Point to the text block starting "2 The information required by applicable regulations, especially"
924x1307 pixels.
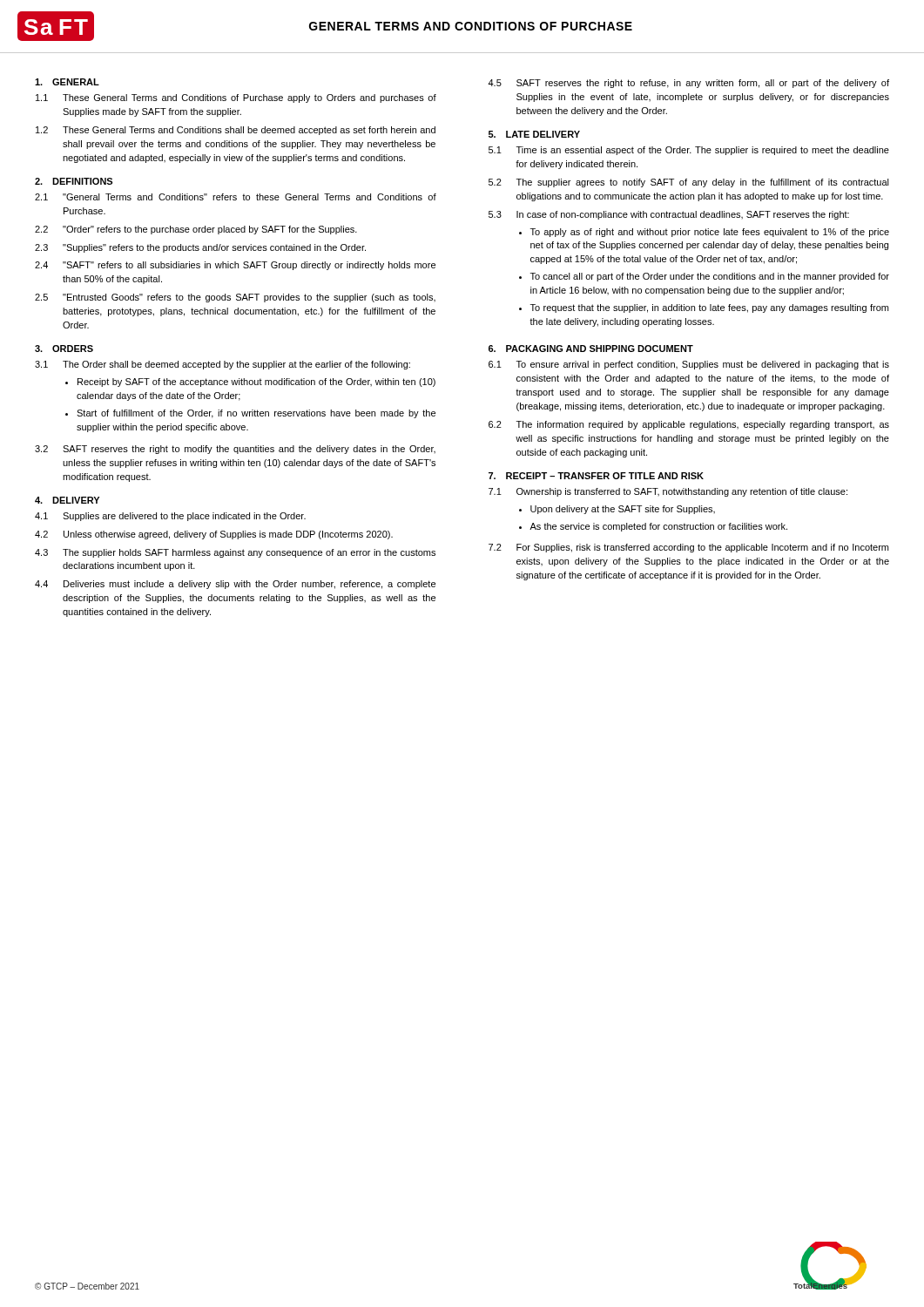[x=689, y=439]
